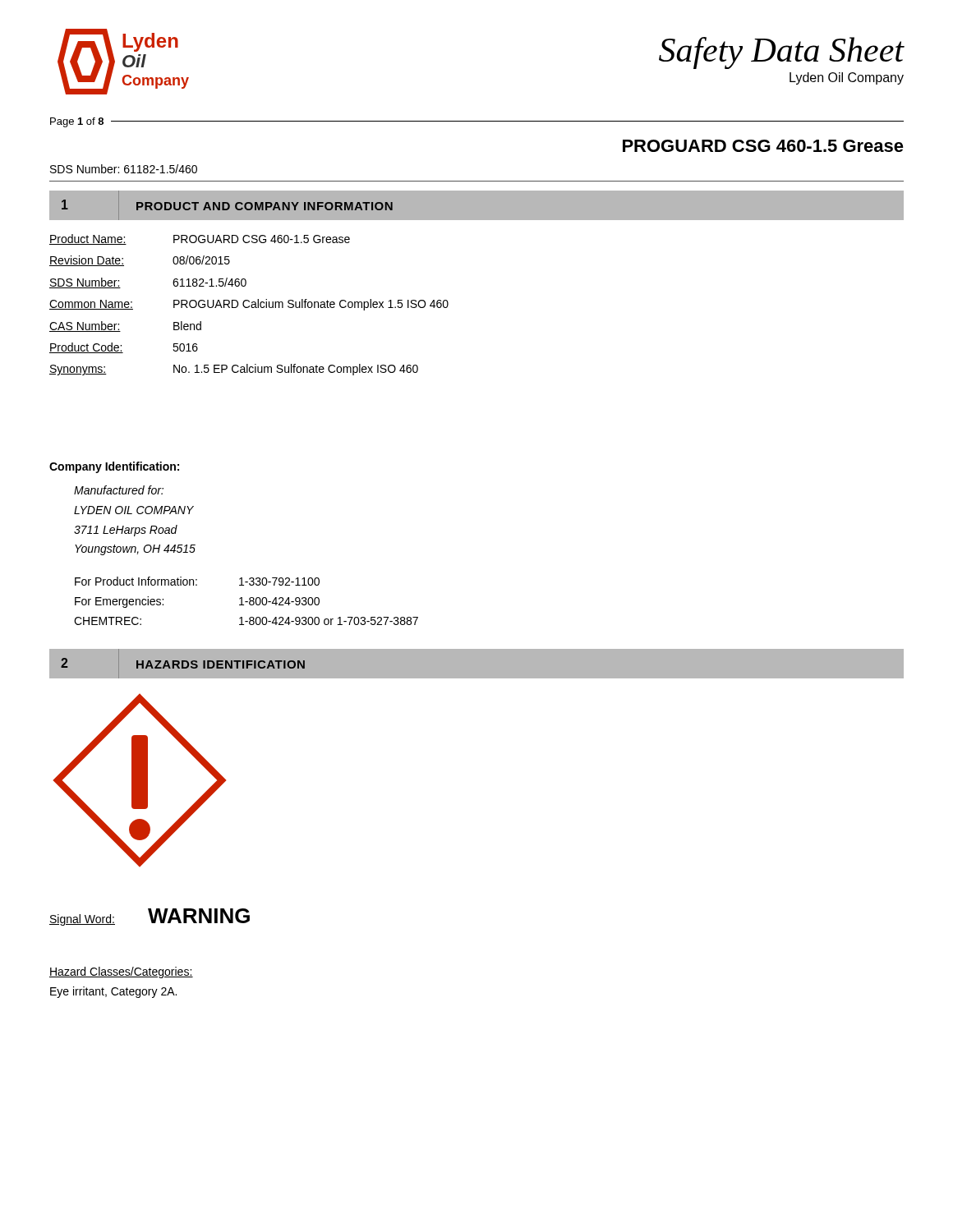Point to the region starting "PROGUARD CSG 460-1.5 Grease"
Screen dimensions: 1232x953
(x=763, y=146)
